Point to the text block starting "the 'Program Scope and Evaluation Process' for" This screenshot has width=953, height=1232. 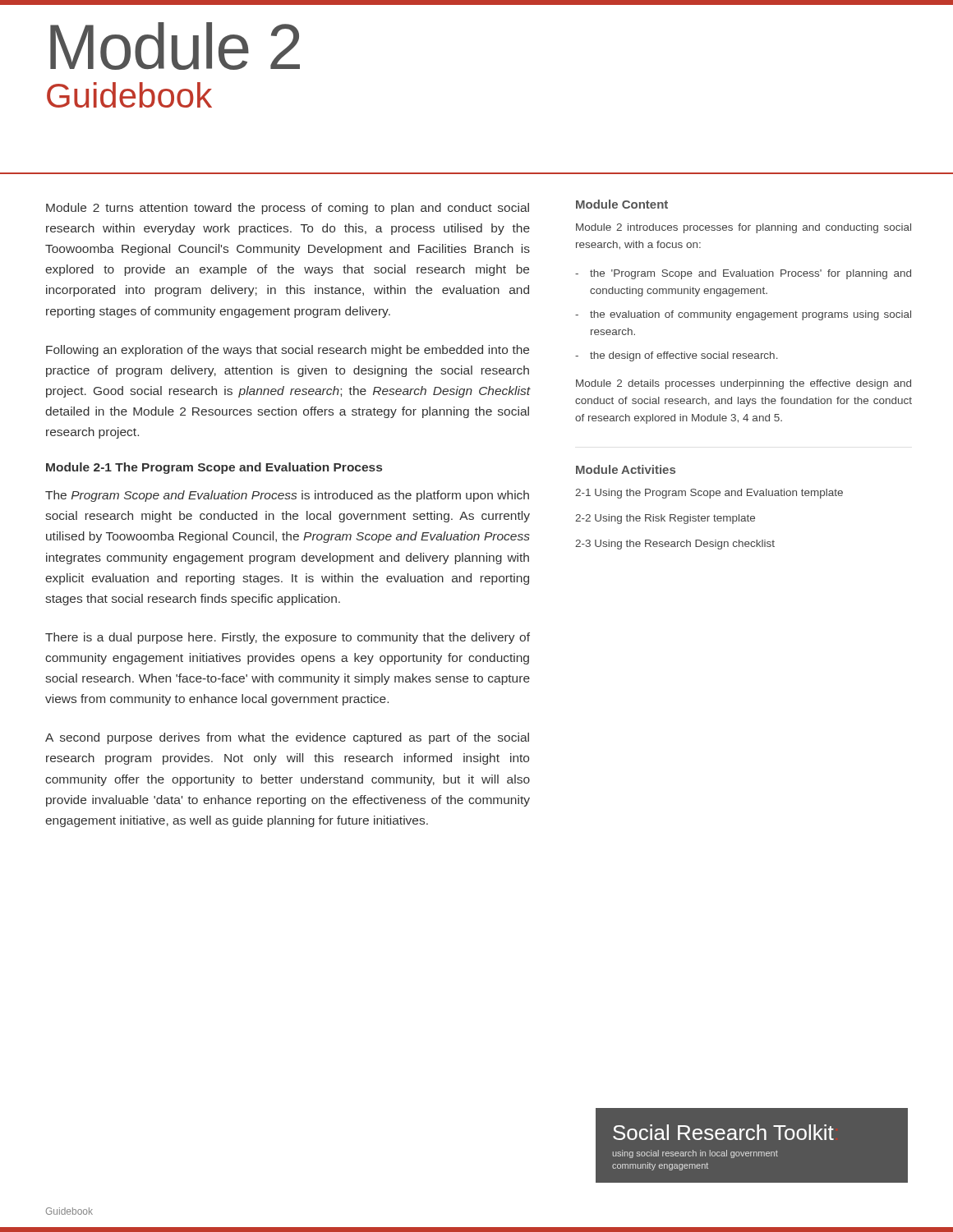tap(751, 282)
